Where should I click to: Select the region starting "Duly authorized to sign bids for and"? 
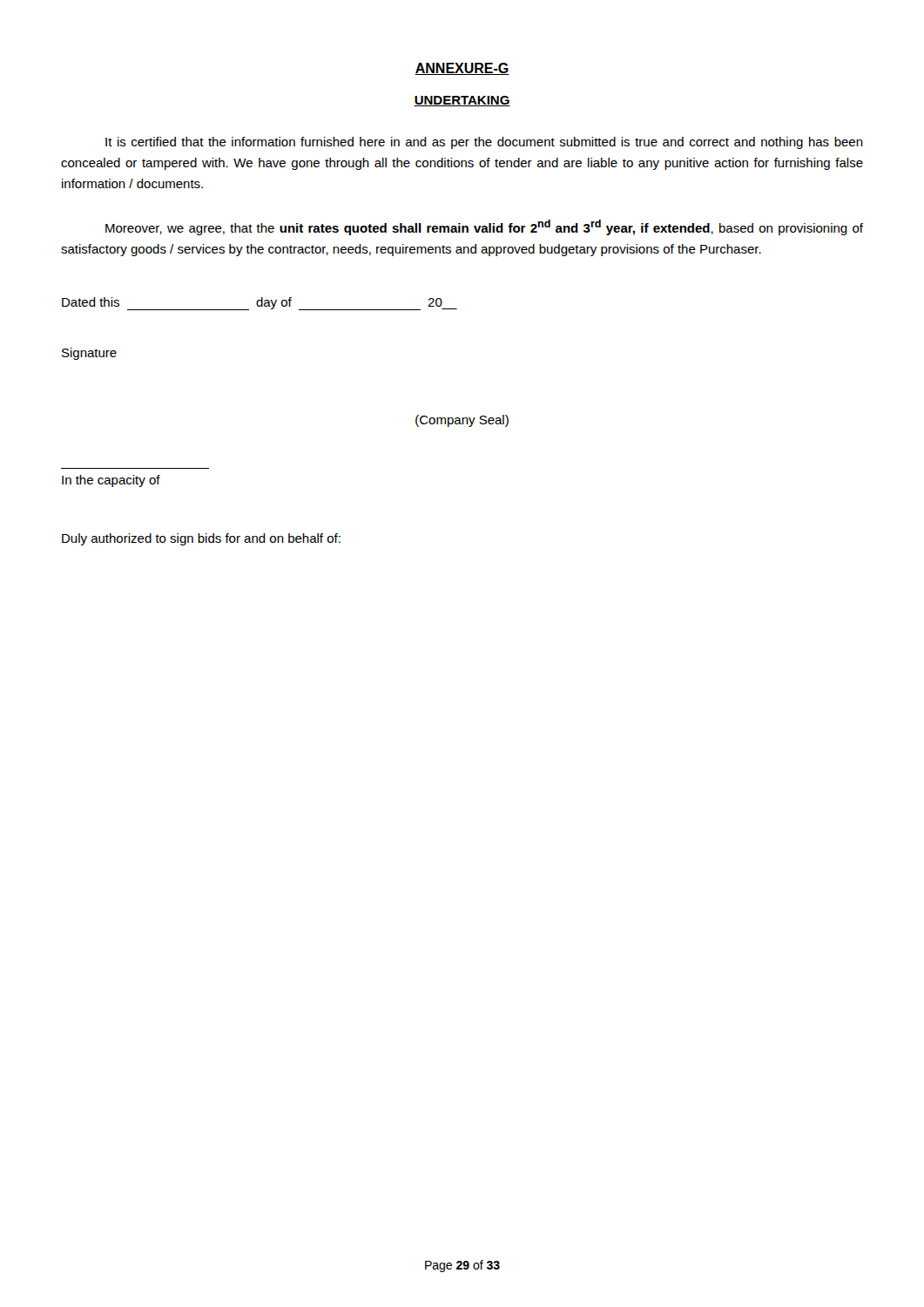[x=201, y=538]
